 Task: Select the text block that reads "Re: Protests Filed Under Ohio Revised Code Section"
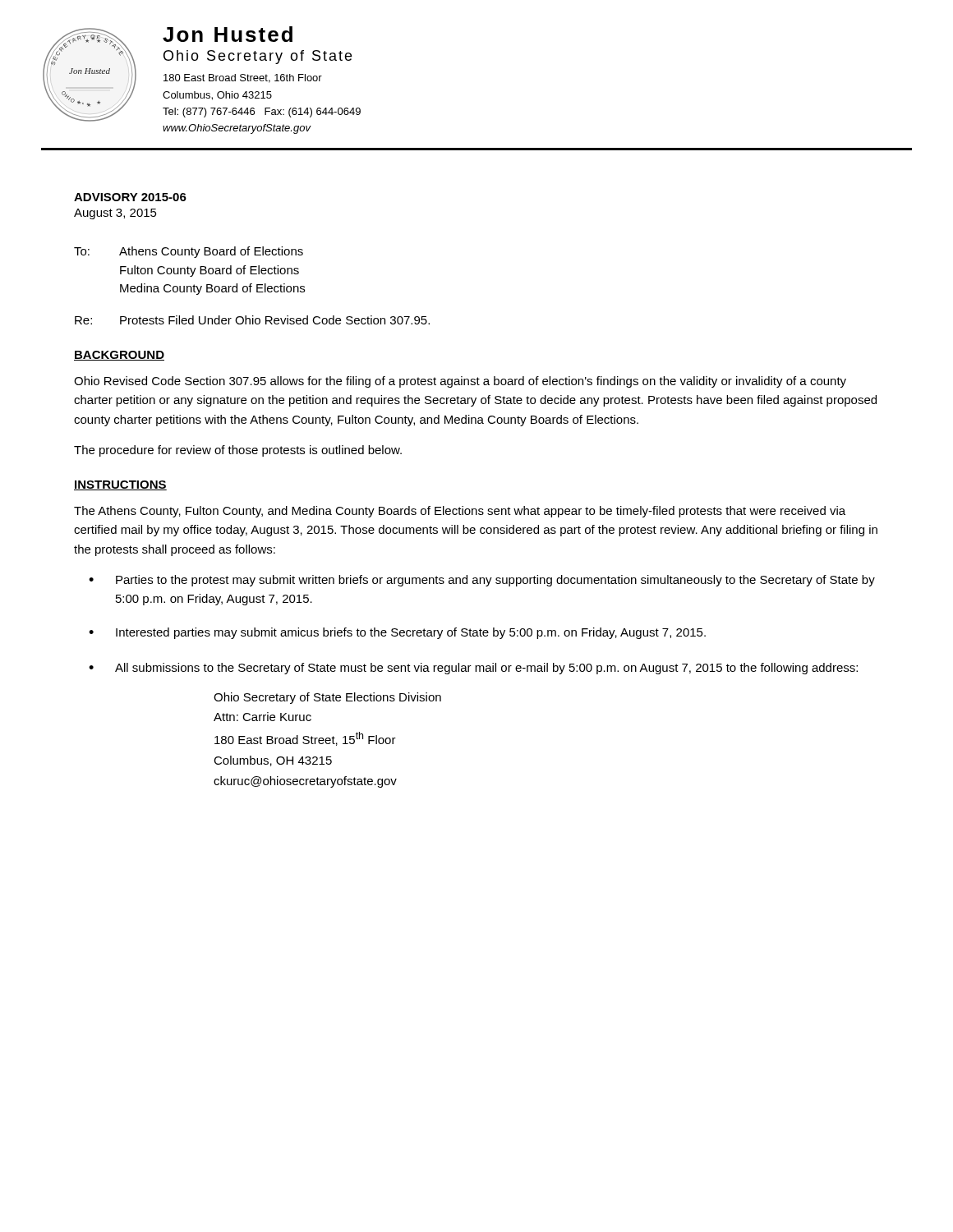coord(252,320)
